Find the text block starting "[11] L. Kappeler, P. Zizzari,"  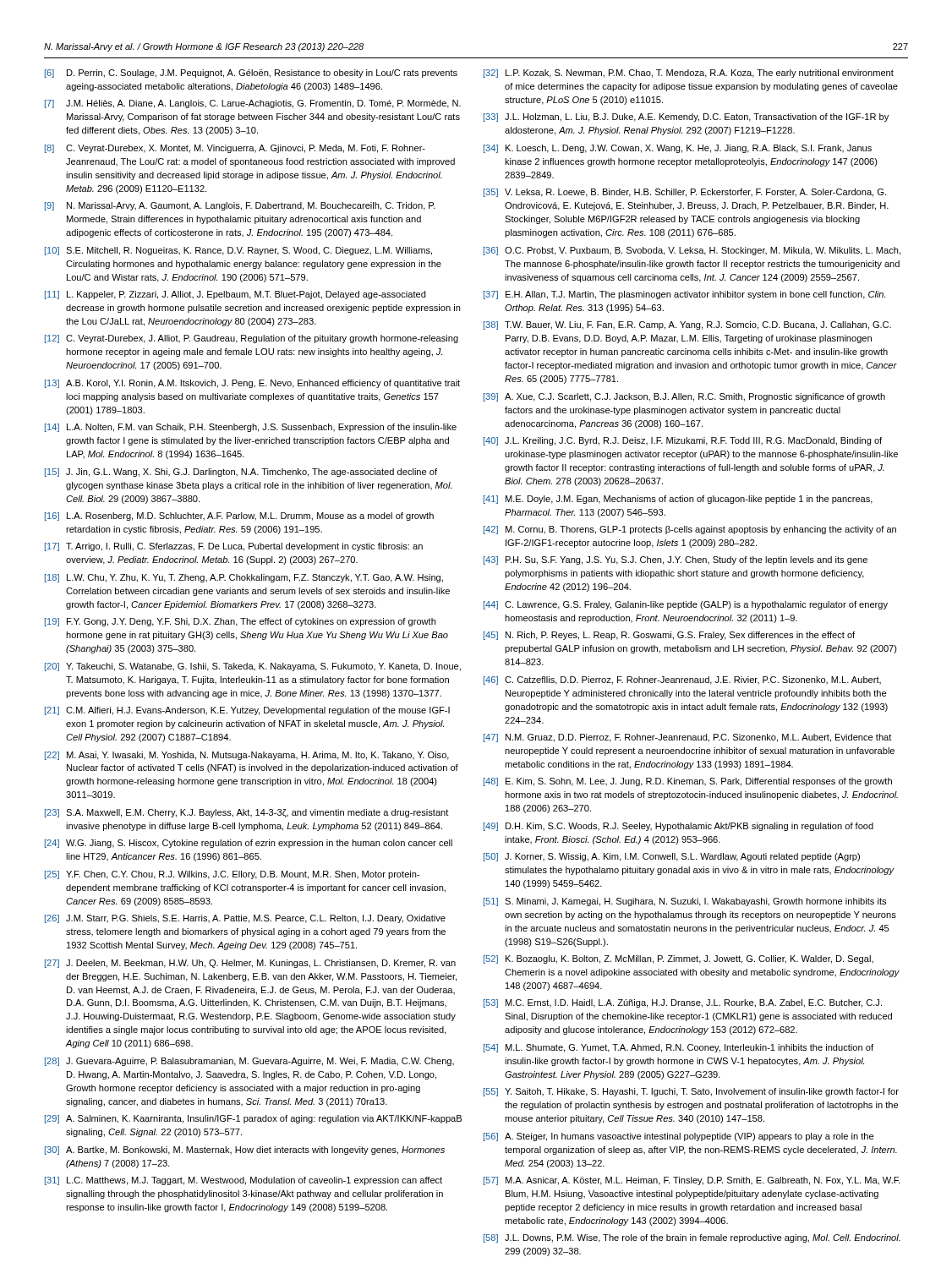[x=253, y=308]
